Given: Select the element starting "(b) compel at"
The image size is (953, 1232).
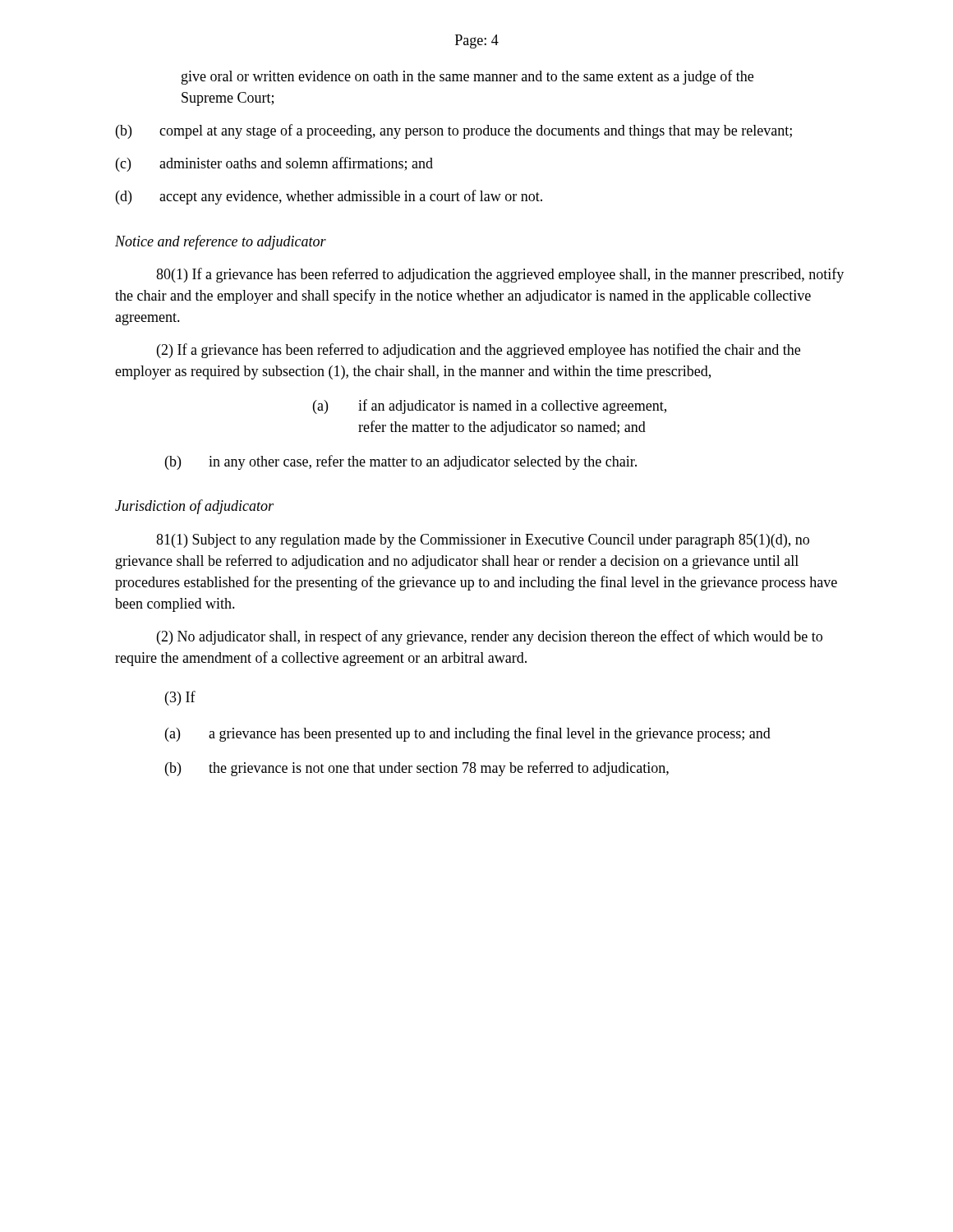Looking at the screenshot, I should point(485,131).
